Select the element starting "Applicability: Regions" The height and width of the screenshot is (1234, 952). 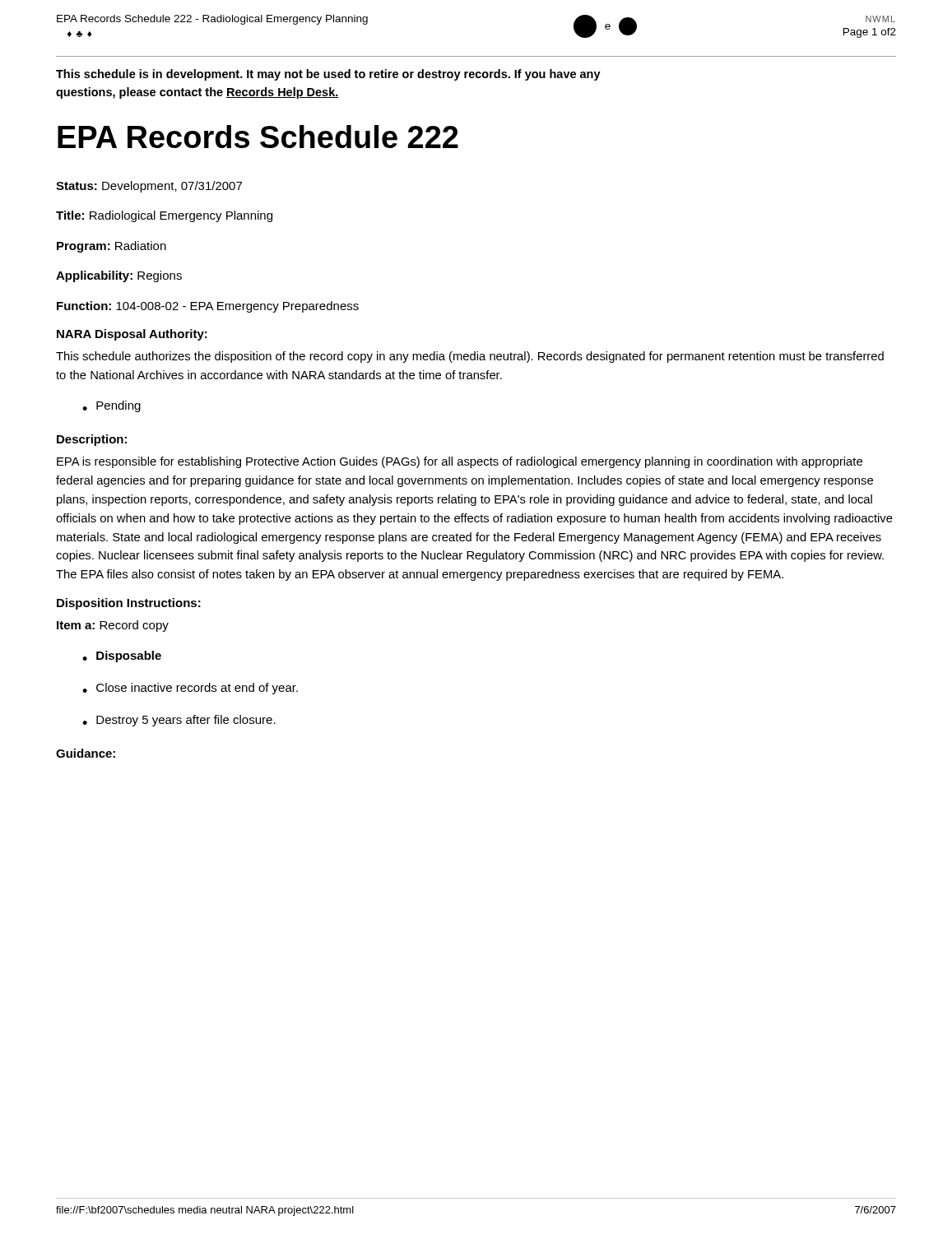[x=119, y=275]
